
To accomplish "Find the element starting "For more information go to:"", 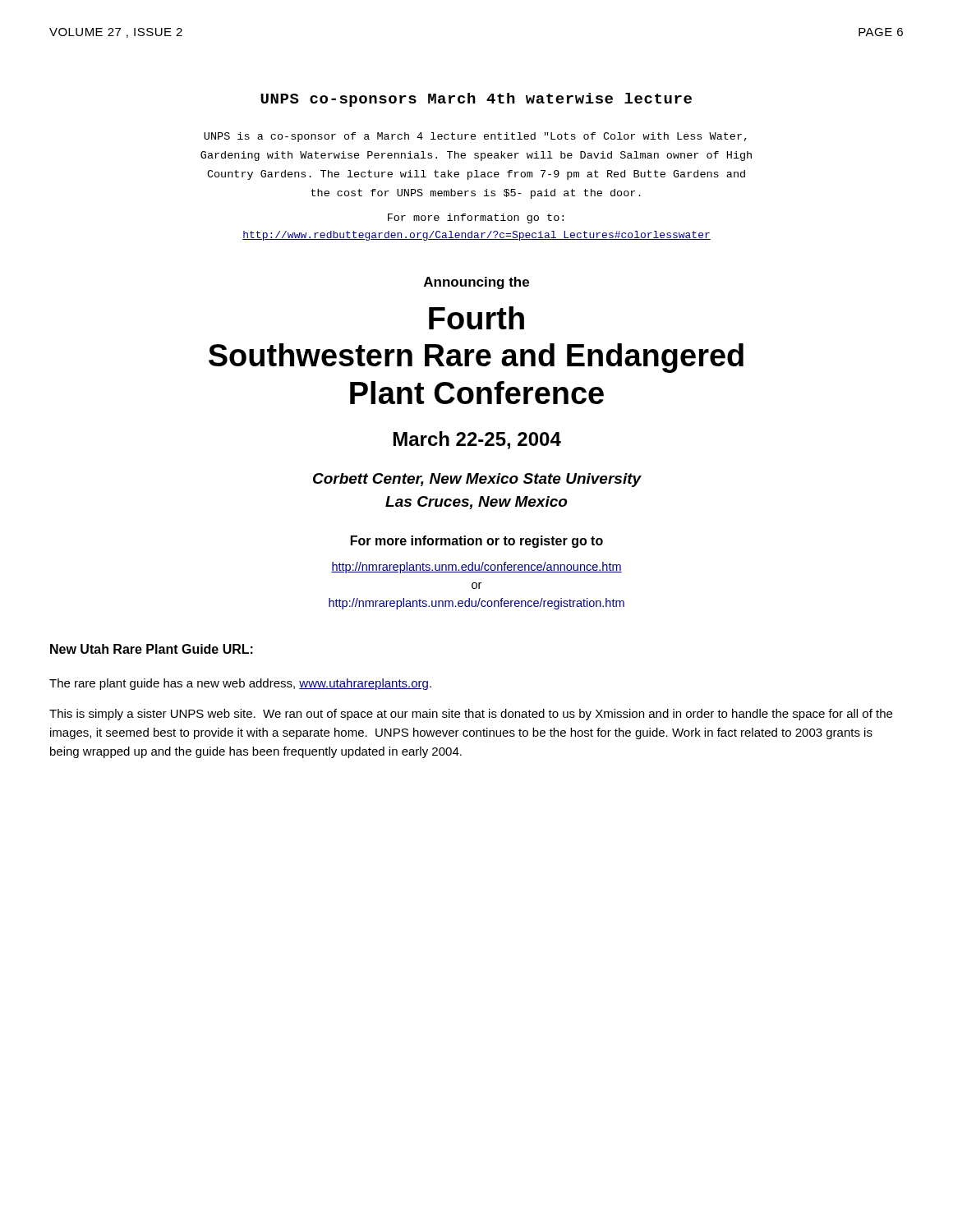I will click(x=476, y=218).
